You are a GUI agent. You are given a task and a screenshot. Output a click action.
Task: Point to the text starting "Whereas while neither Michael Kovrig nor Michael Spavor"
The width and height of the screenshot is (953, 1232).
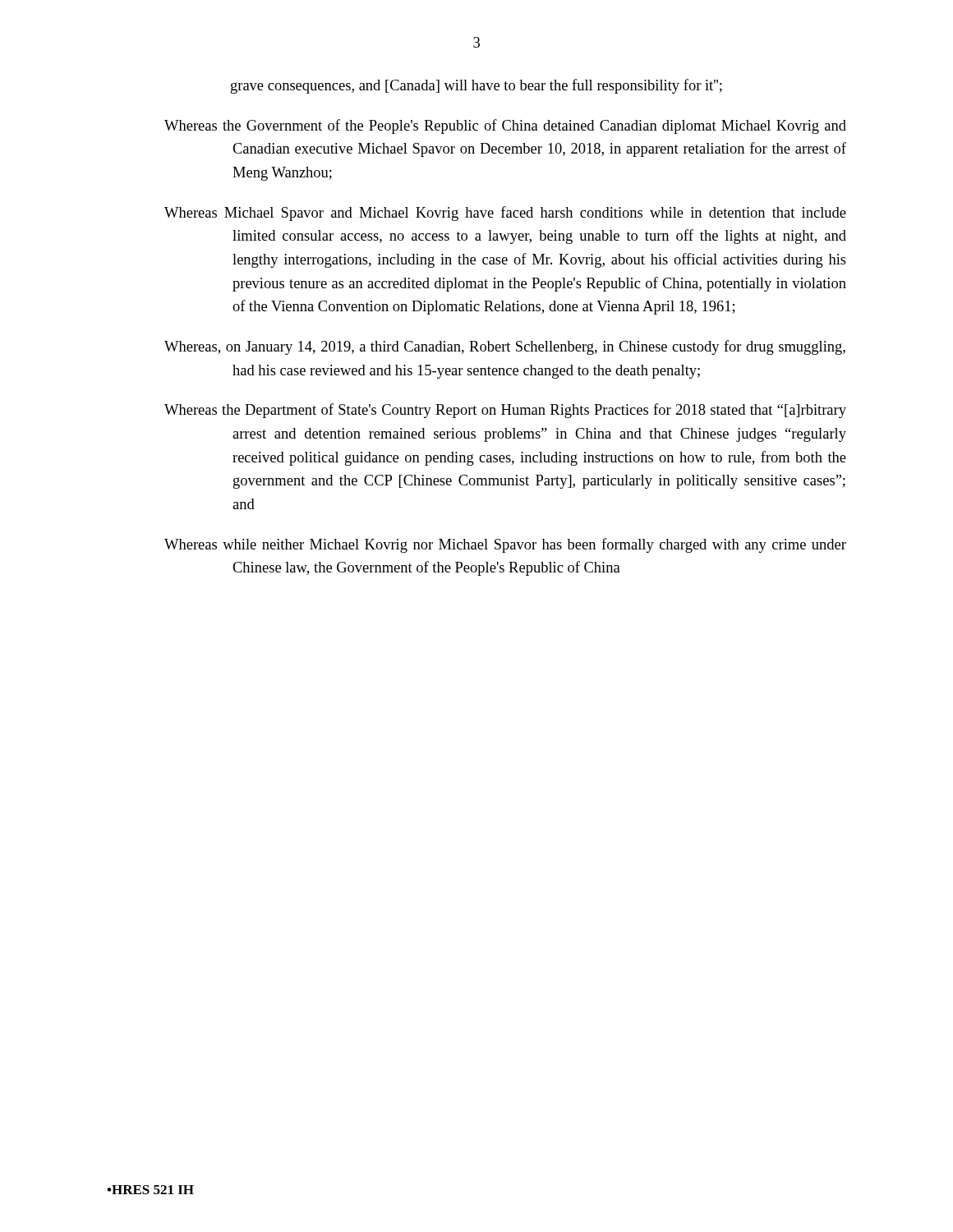tap(505, 556)
